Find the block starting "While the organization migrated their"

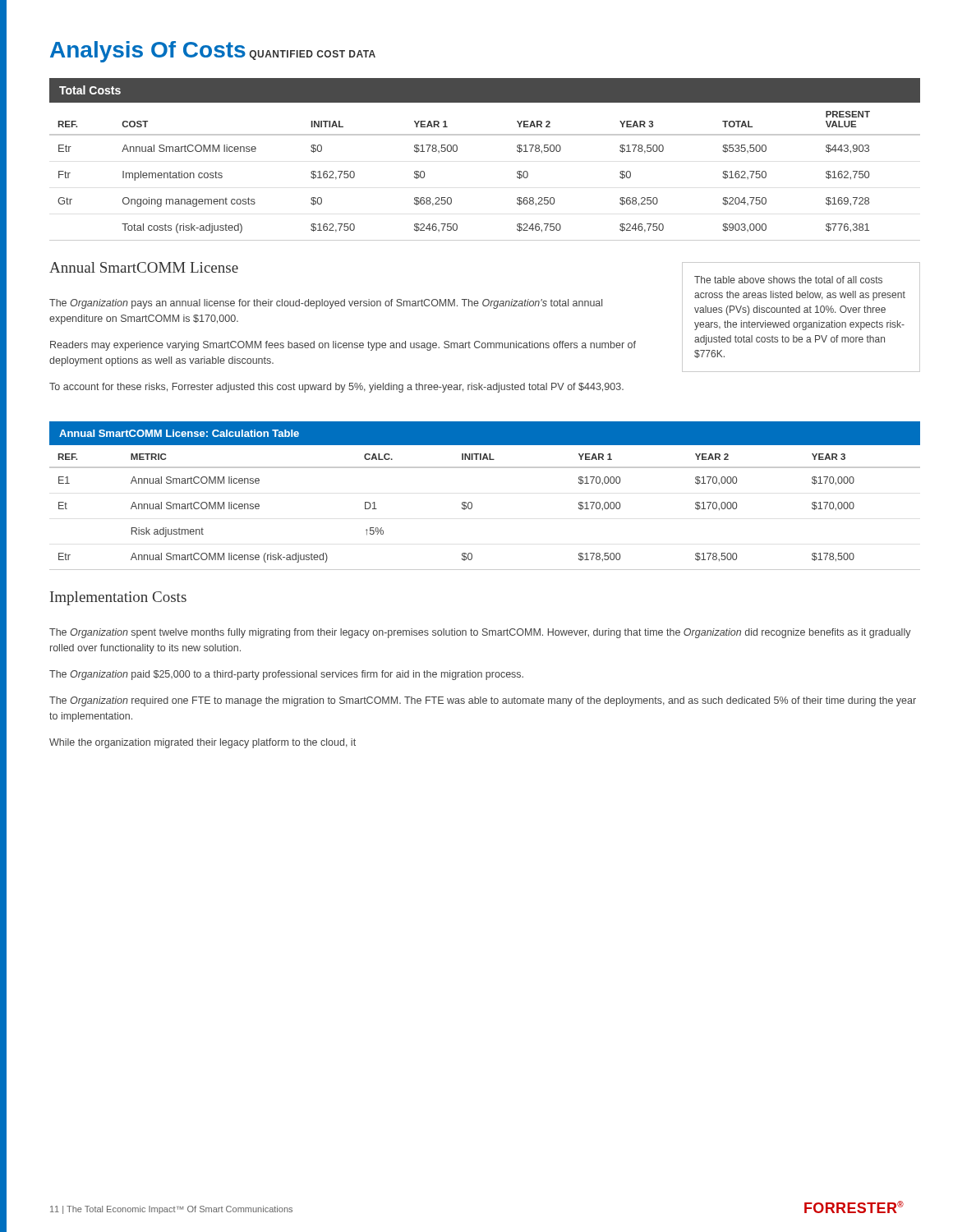coord(203,743)
